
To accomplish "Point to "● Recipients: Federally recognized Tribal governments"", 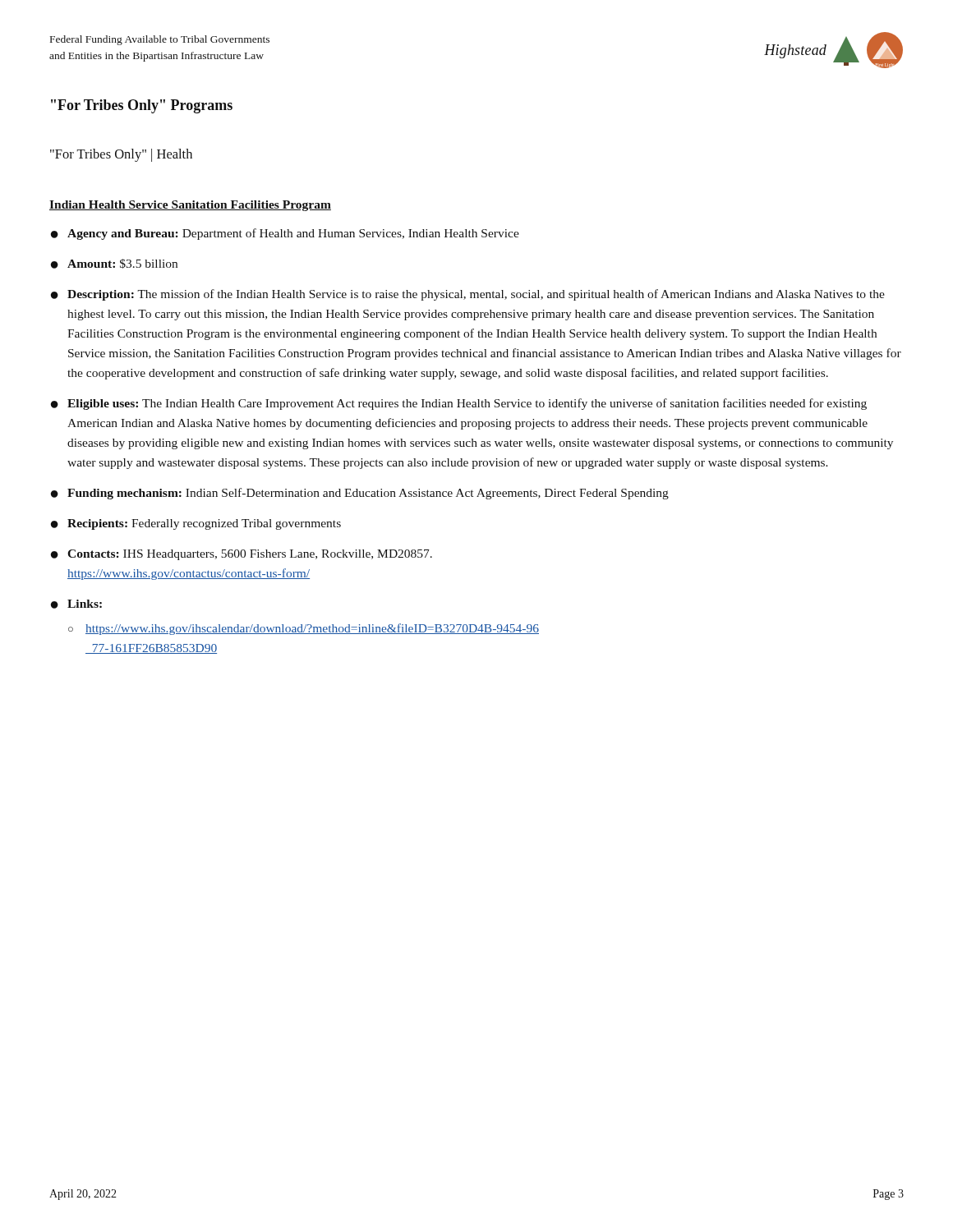I will click(x=196, y=524).
